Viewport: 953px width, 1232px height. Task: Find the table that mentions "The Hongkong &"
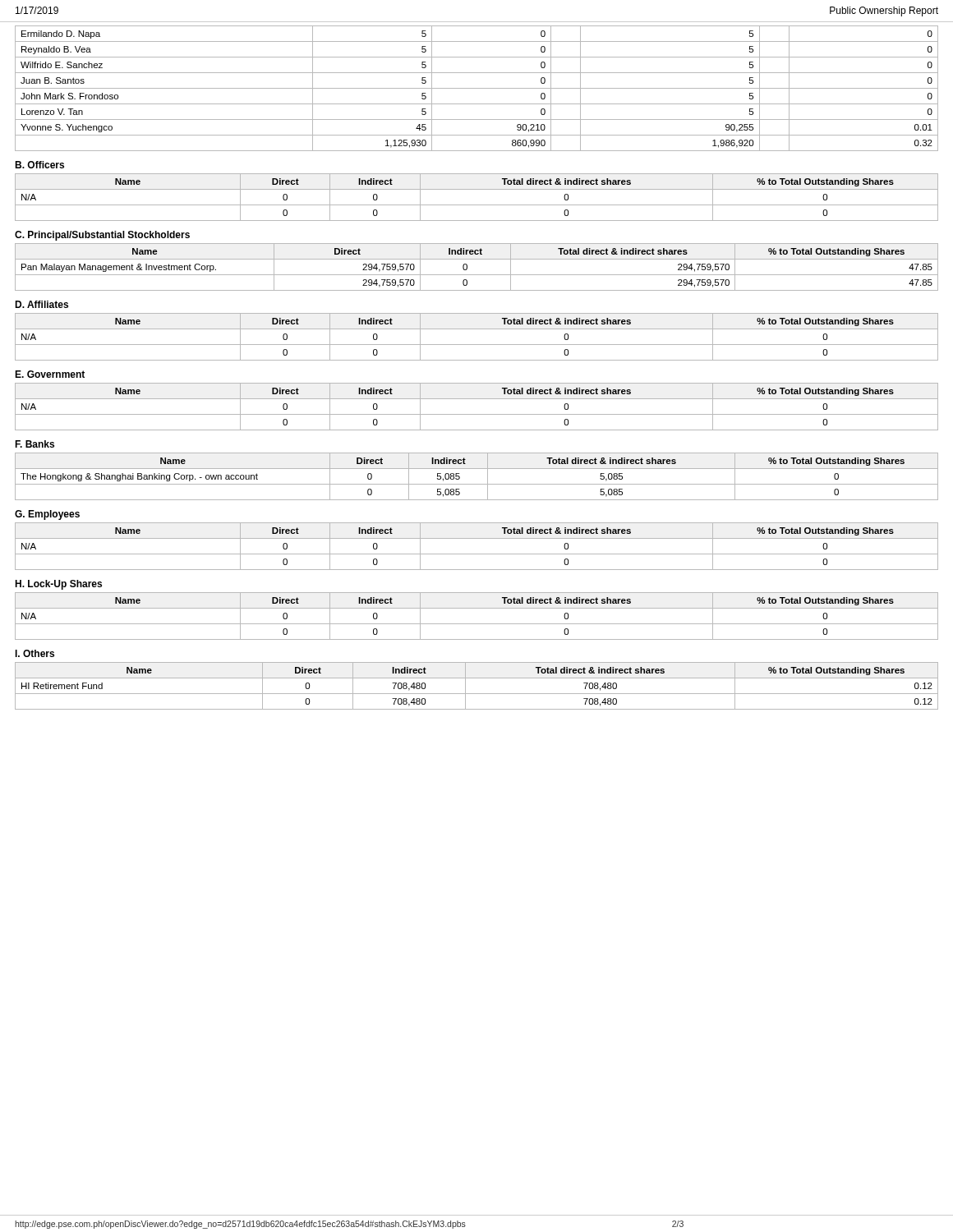click(x=476, y=476)
